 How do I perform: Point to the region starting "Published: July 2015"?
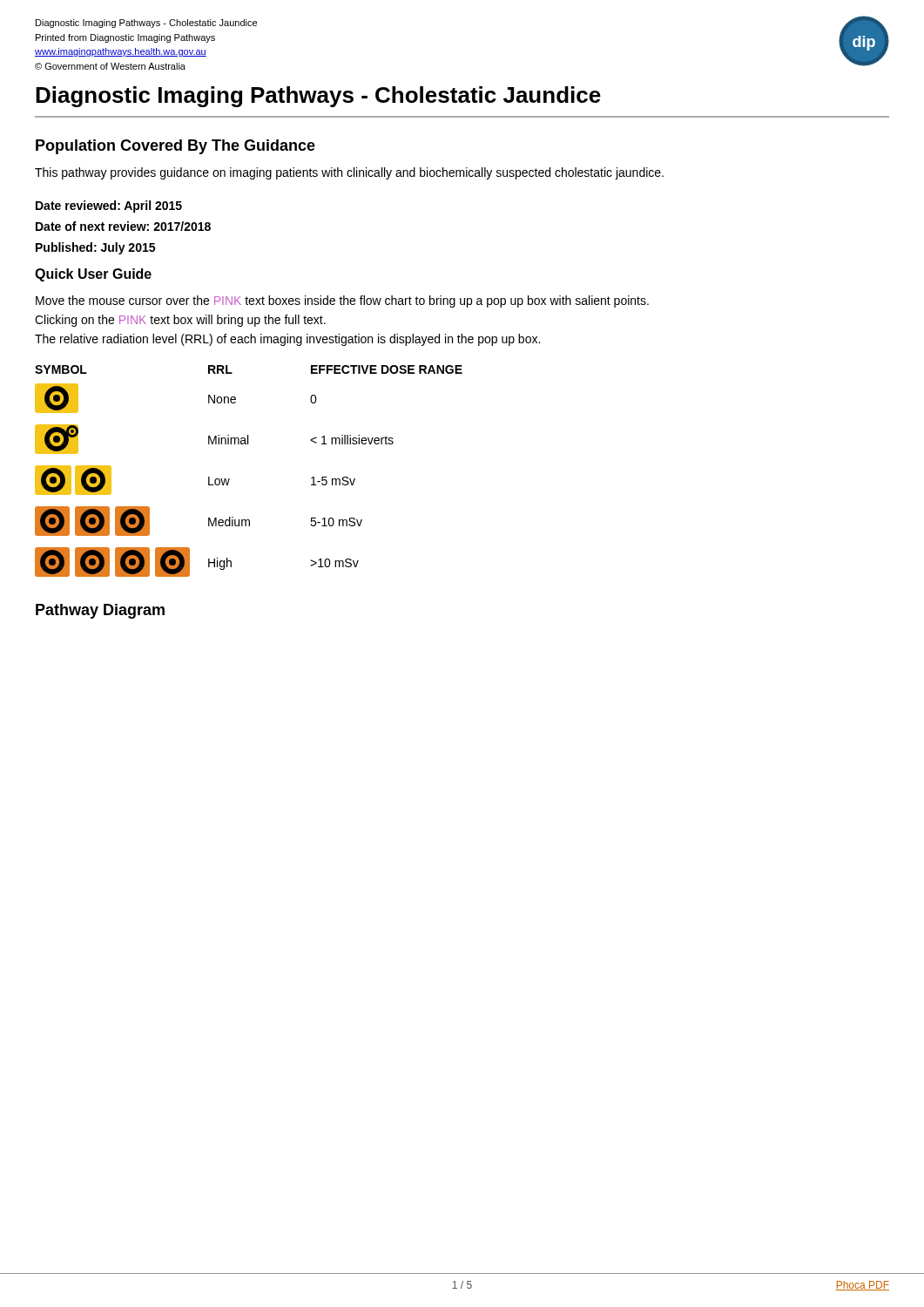point(95,247)
